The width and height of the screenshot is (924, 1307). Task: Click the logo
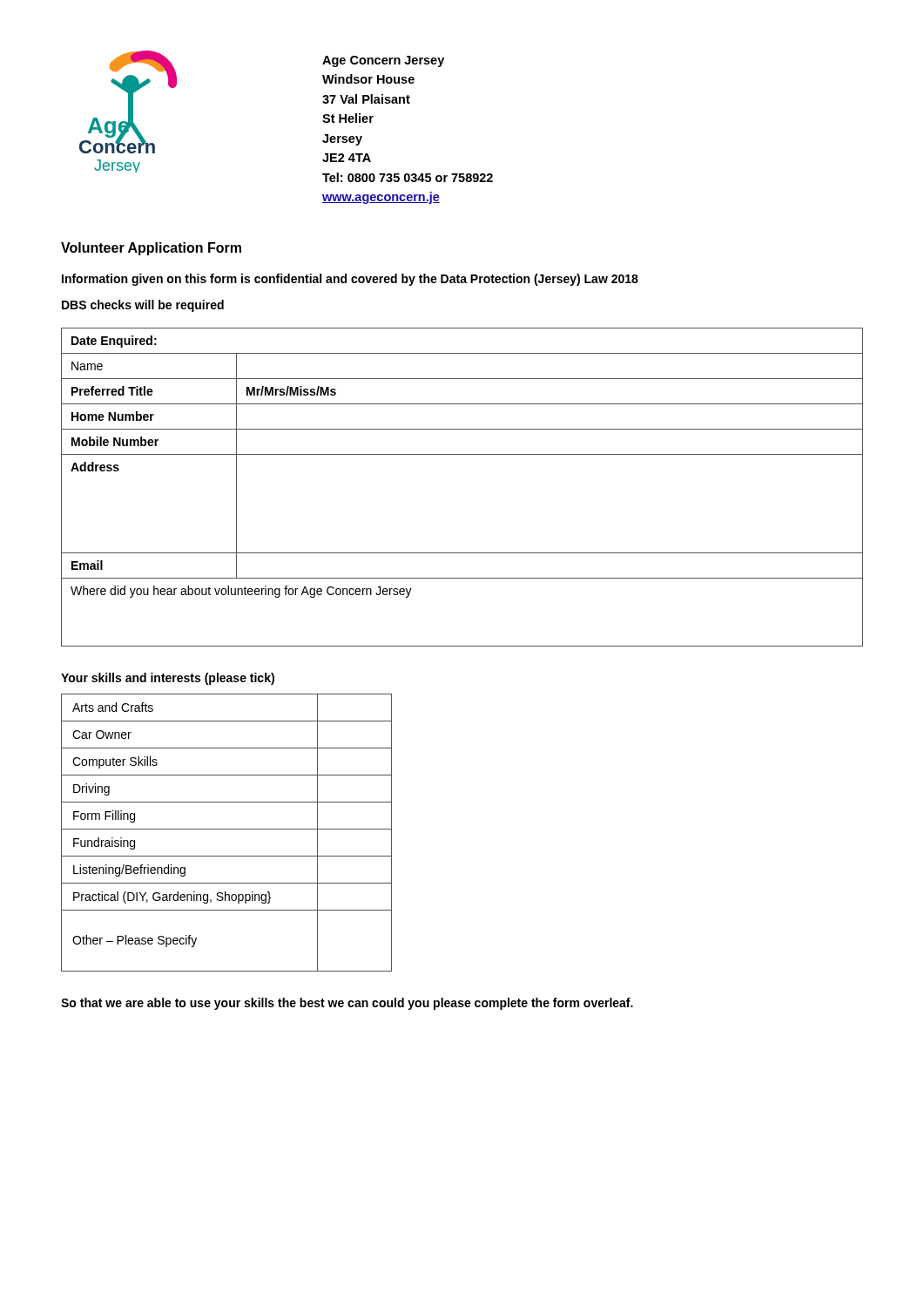point(157,108)
